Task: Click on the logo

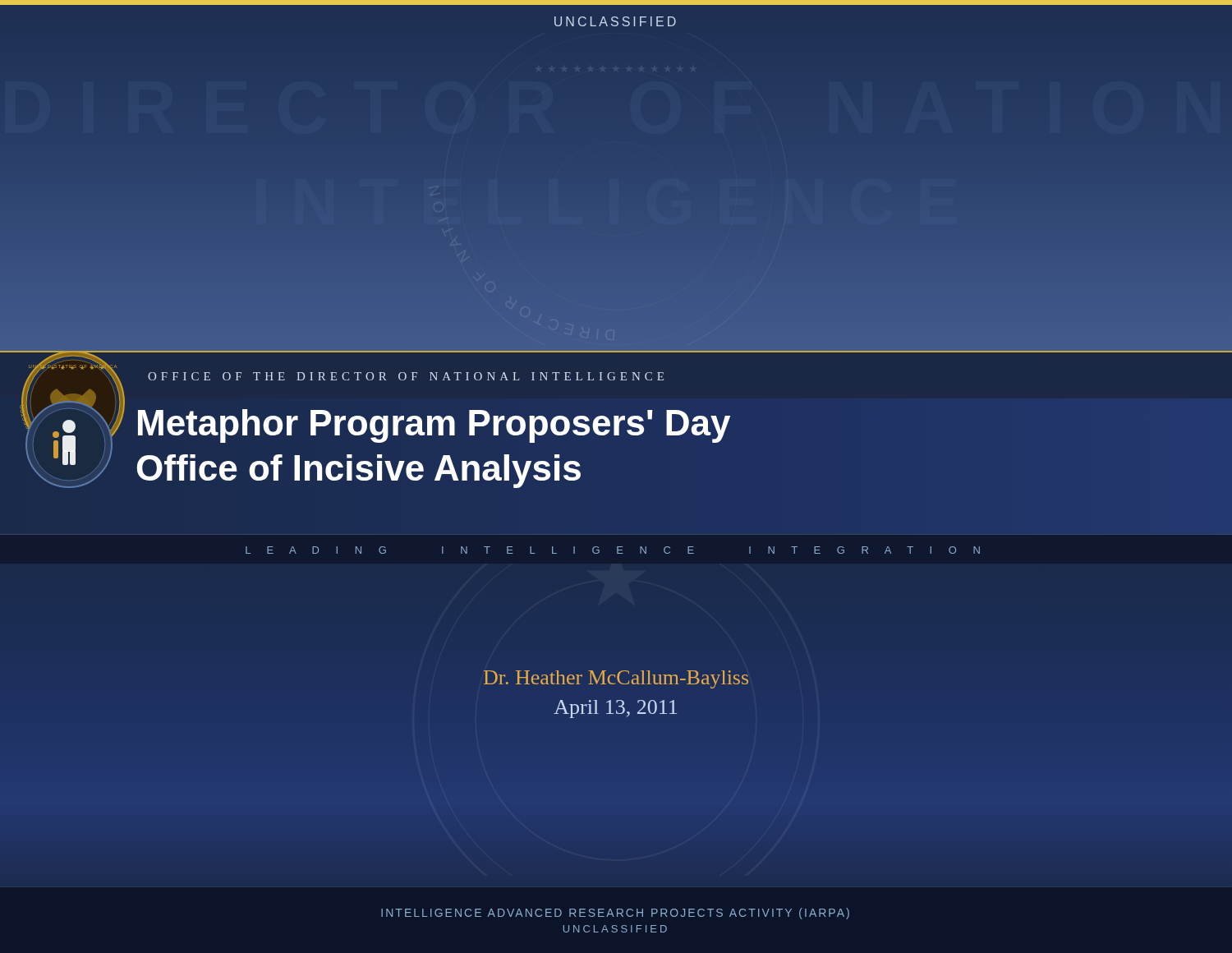Action: pyautogui.click(x=69, y=444)
